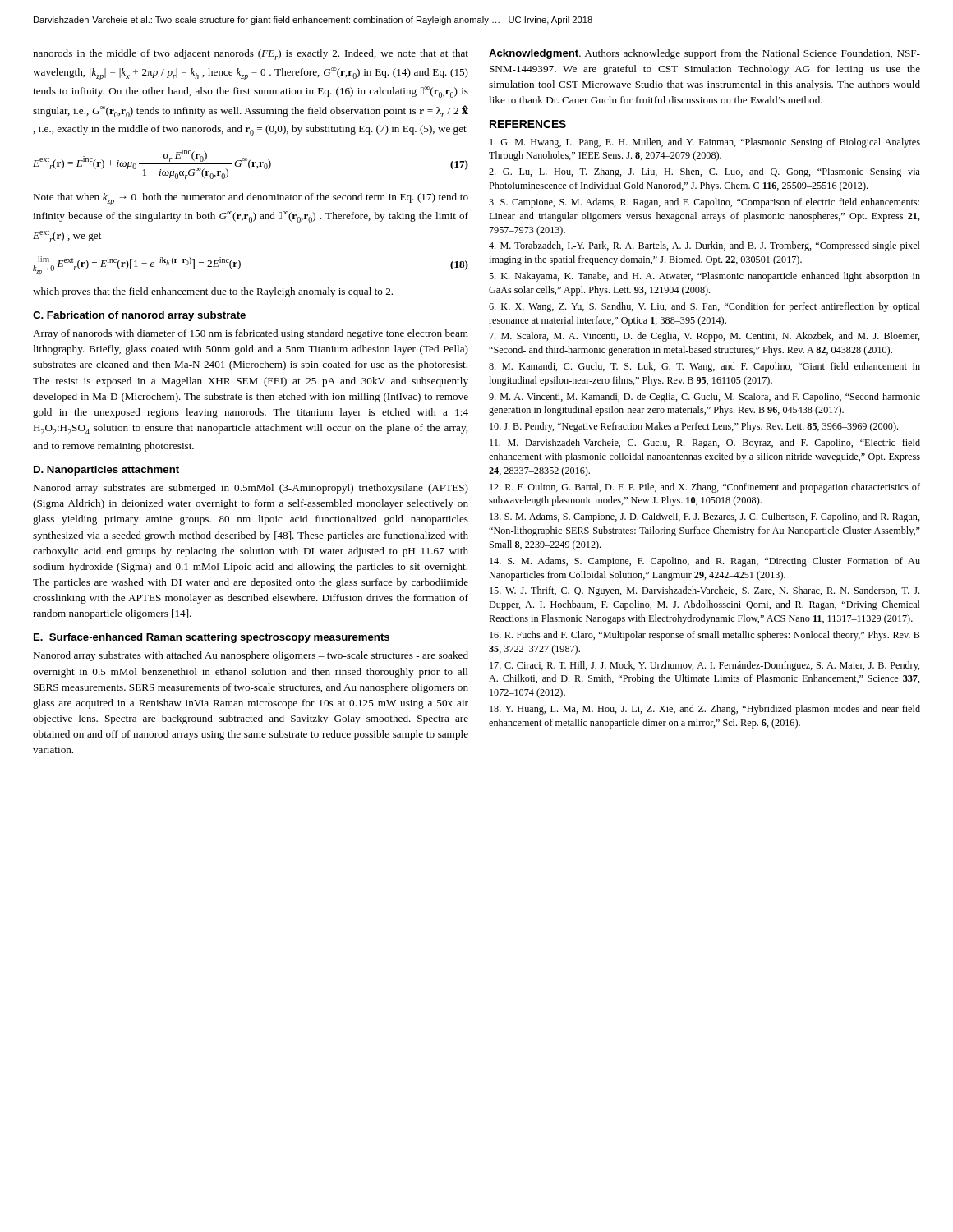
Task: Select the text block that reads "Note that when kzp"
Action: [251, 217]
